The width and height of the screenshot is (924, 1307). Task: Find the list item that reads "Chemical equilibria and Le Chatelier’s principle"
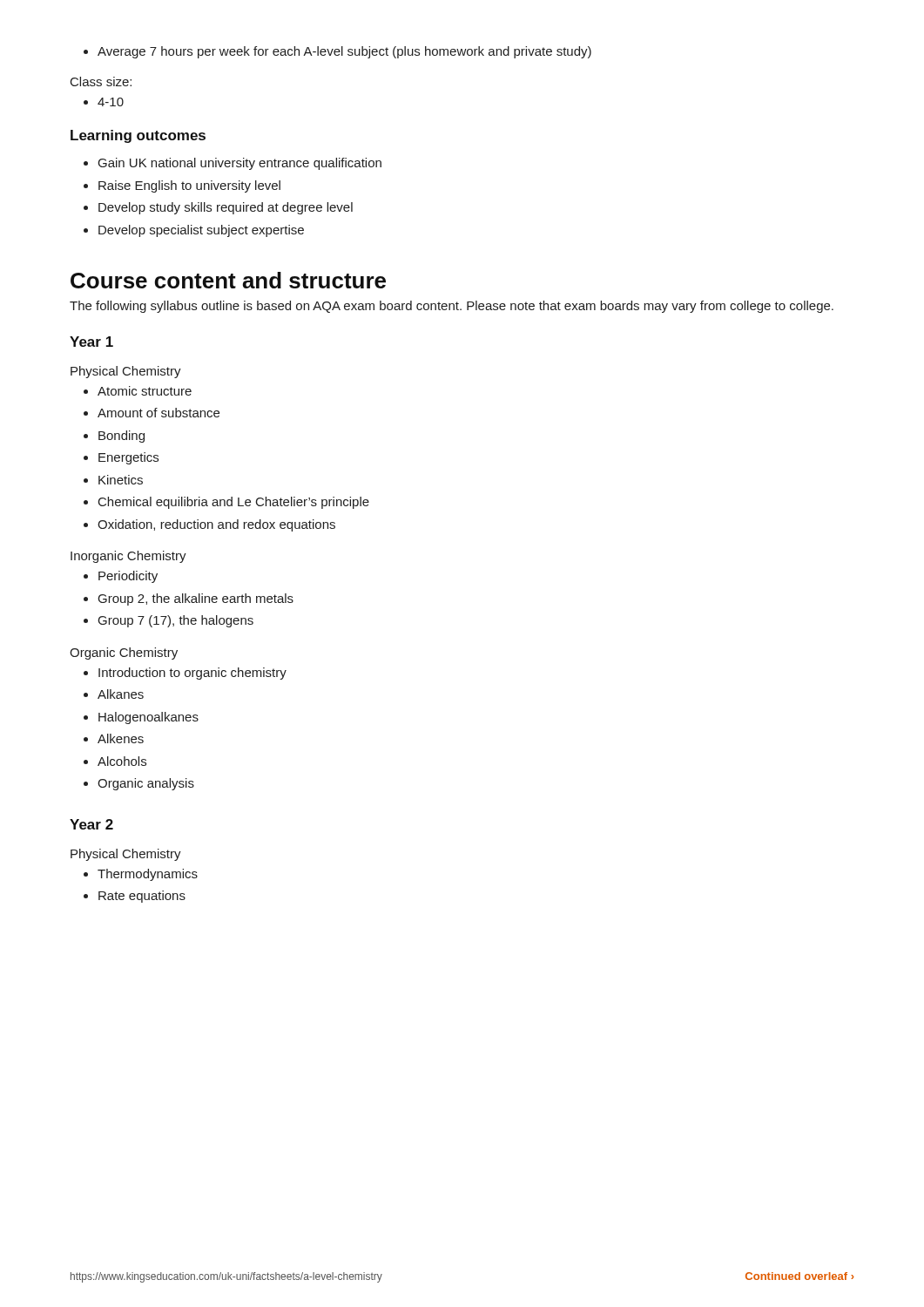point(226,503)
